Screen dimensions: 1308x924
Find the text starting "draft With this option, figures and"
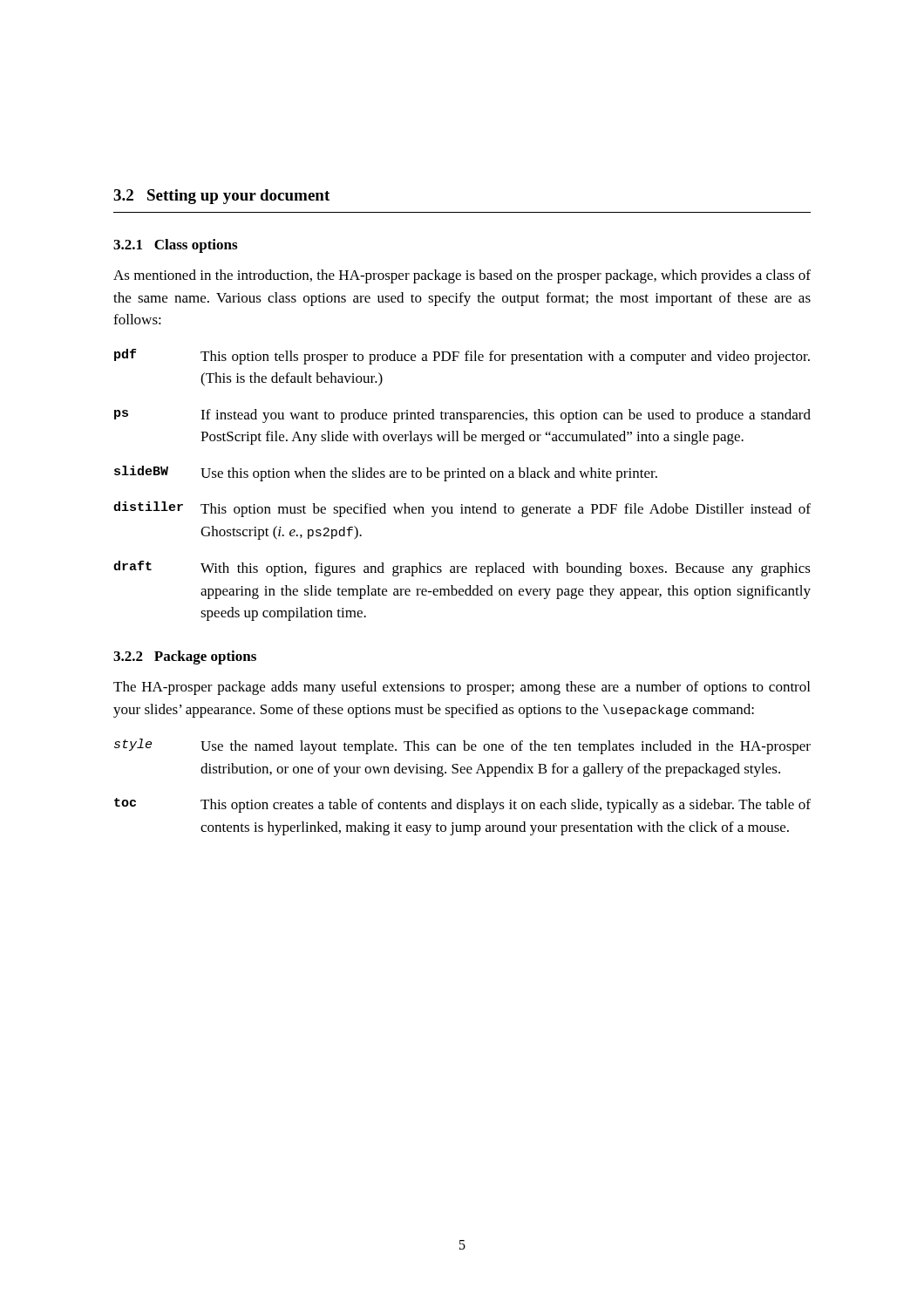coord(462,591)
